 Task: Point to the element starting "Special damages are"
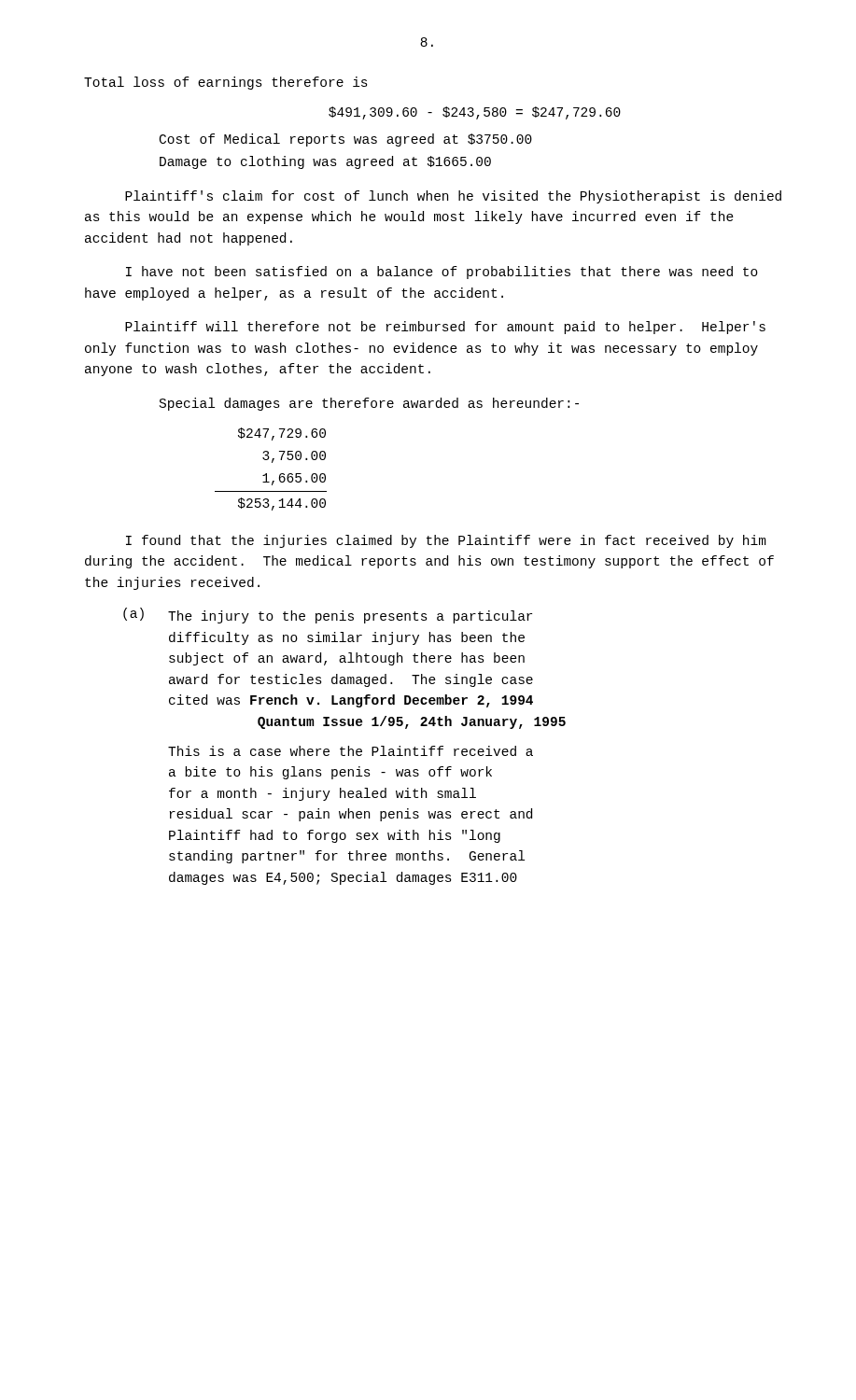click(x=370, y=404)
